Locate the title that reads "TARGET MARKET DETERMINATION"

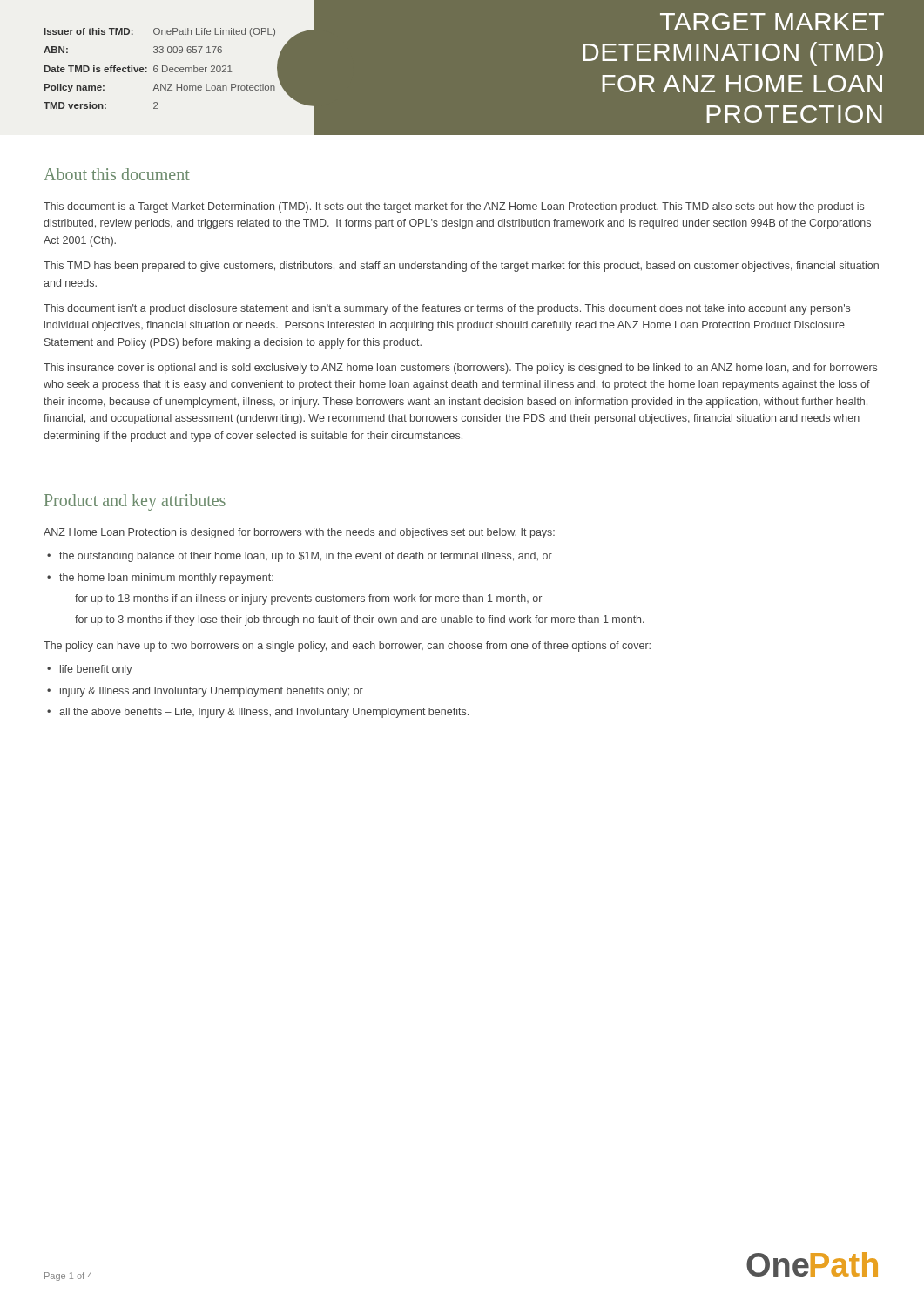[x=733, y=67]
